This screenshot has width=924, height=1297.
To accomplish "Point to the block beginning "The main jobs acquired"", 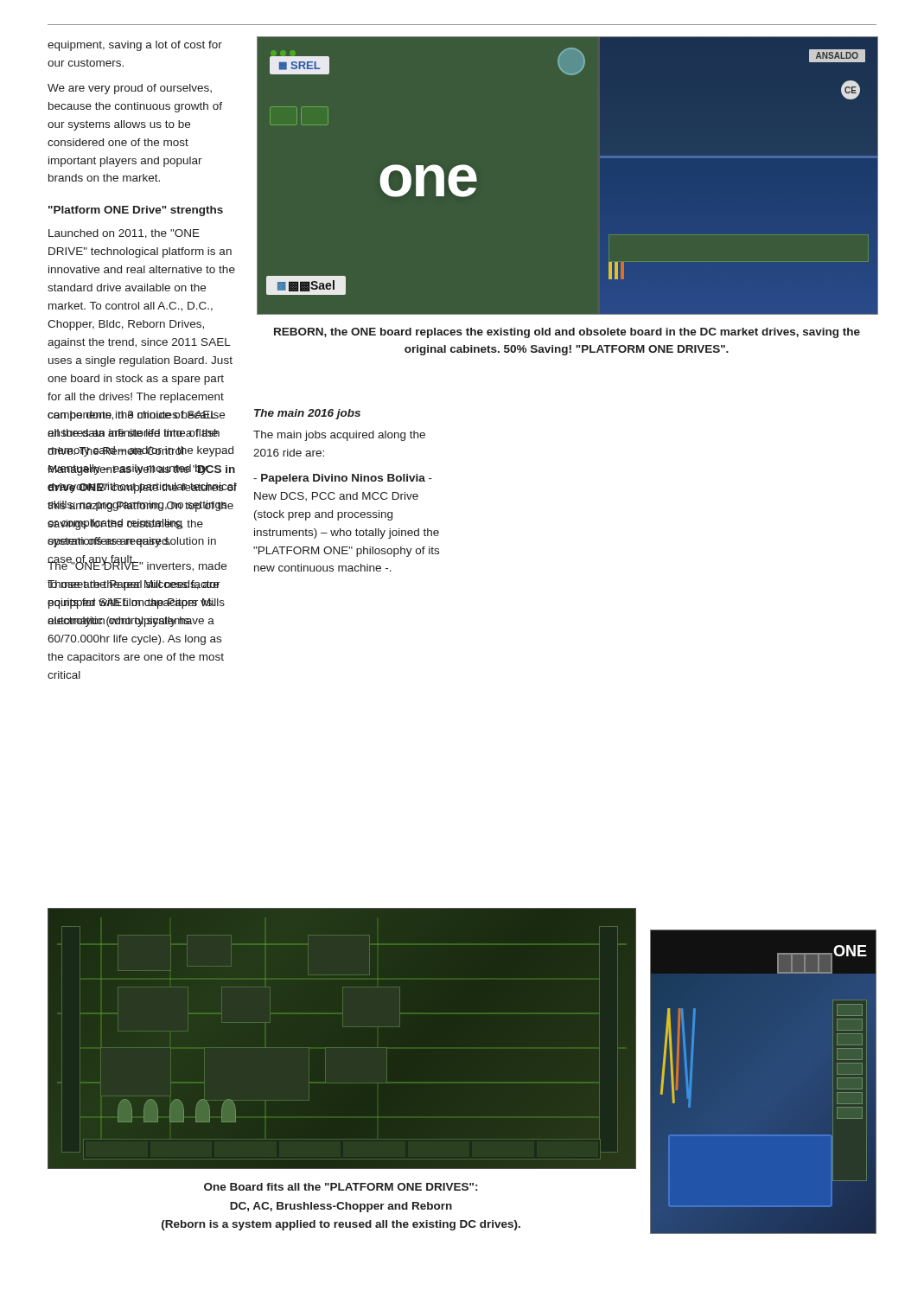I will [x=348, y=444].
